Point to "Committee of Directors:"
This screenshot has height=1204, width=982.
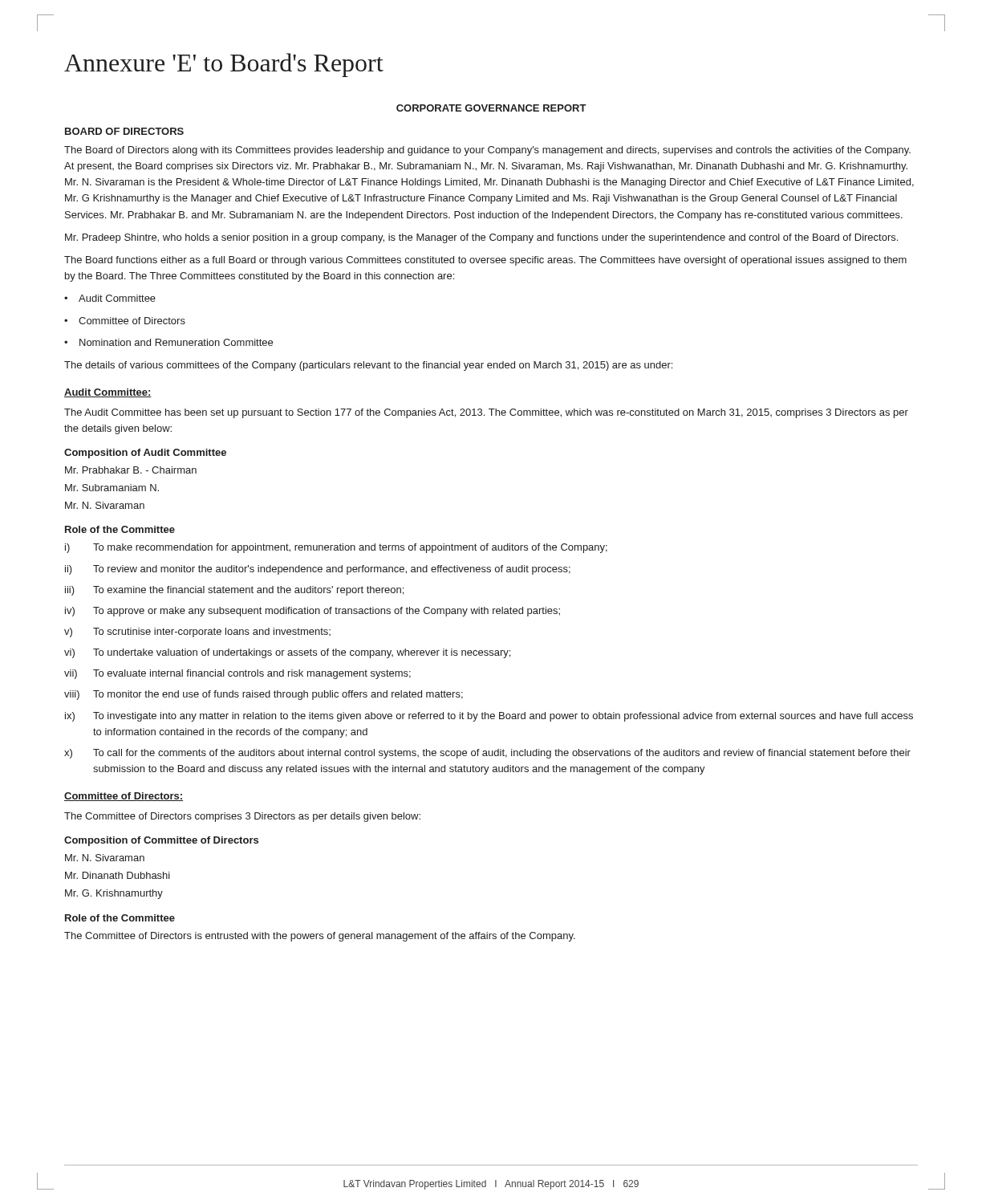click(x=124, y=797)
